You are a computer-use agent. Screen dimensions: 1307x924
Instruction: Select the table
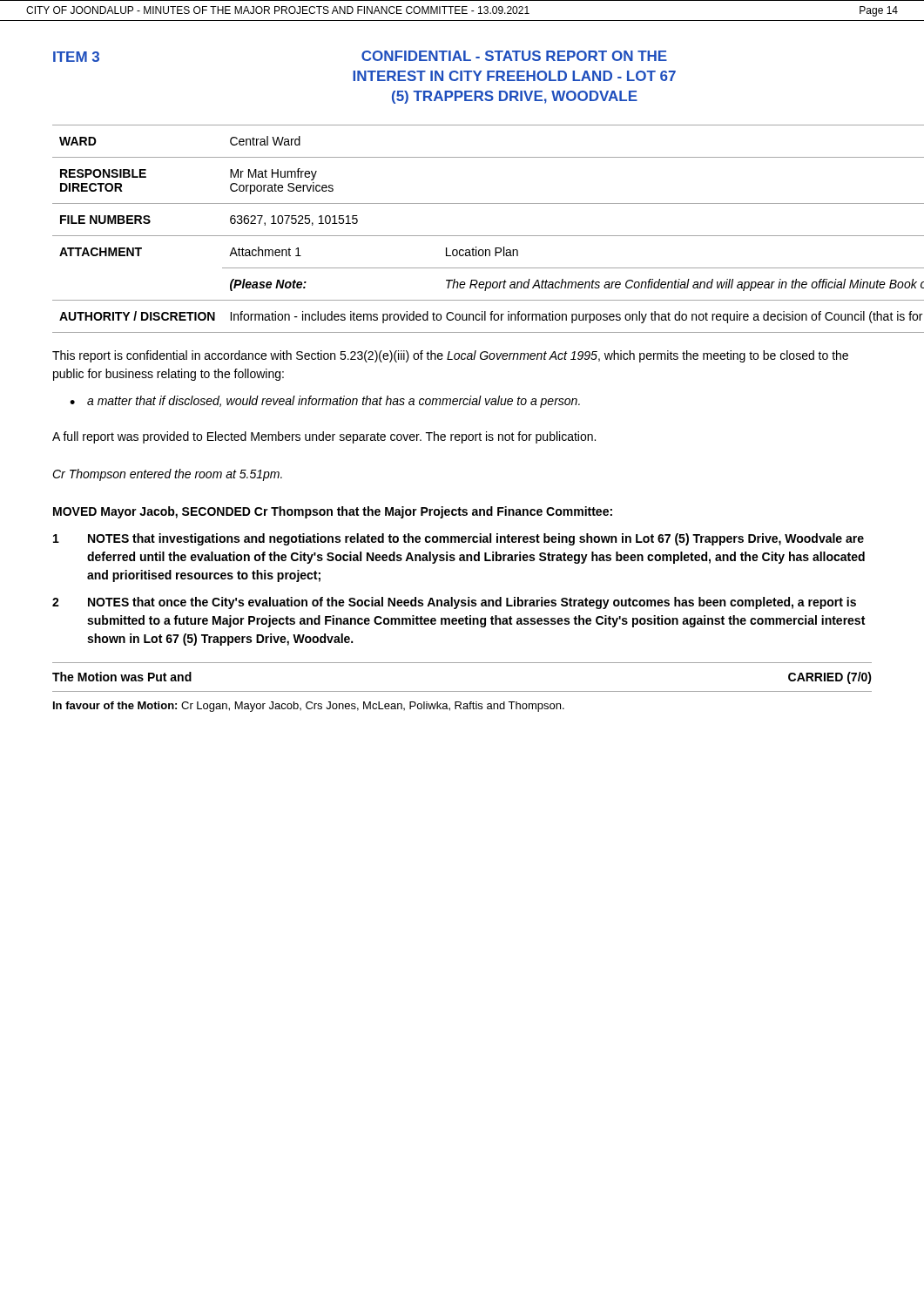click(462, 229)
